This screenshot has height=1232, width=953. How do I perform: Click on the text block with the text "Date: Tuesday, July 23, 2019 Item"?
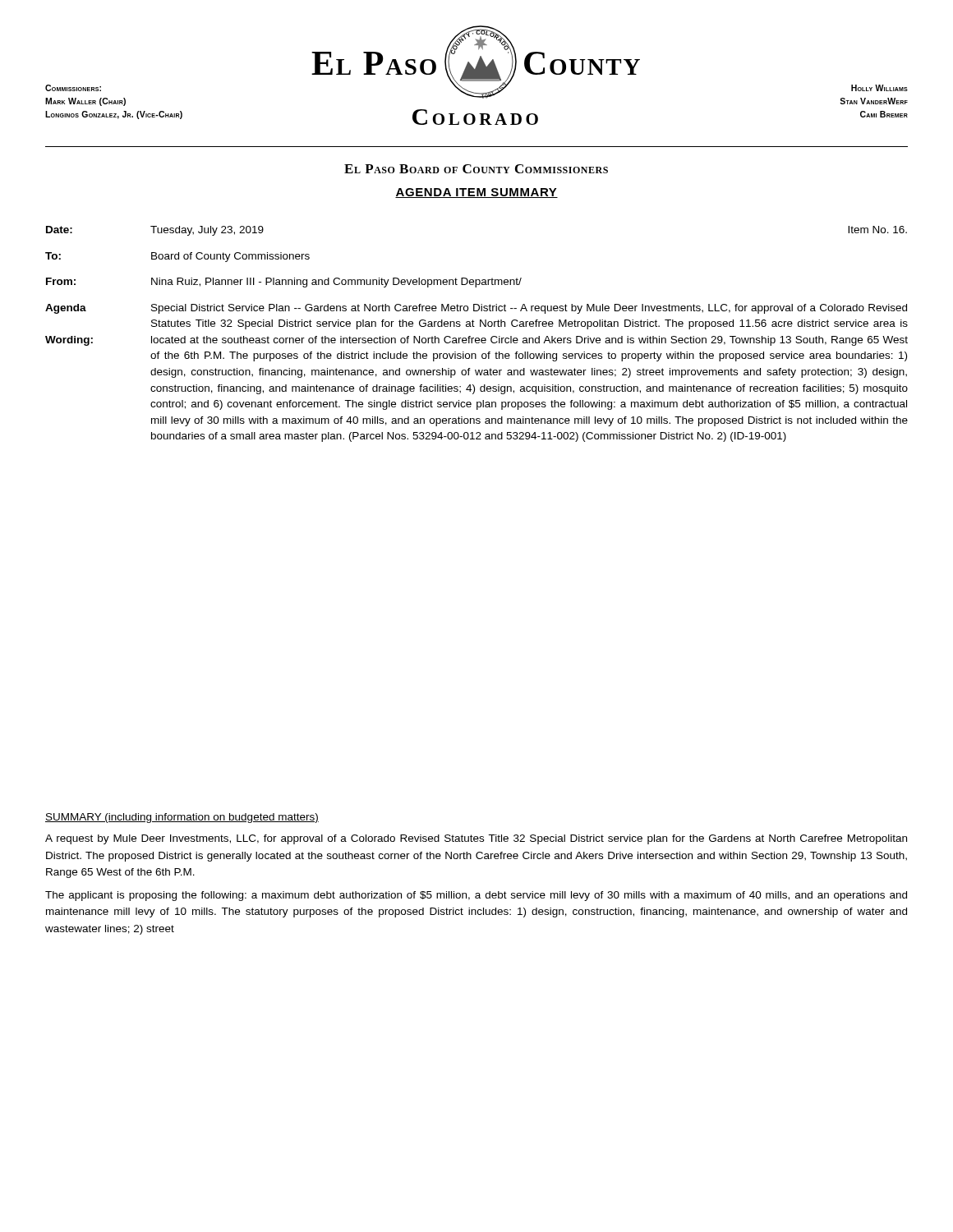(x=61, y=230)
